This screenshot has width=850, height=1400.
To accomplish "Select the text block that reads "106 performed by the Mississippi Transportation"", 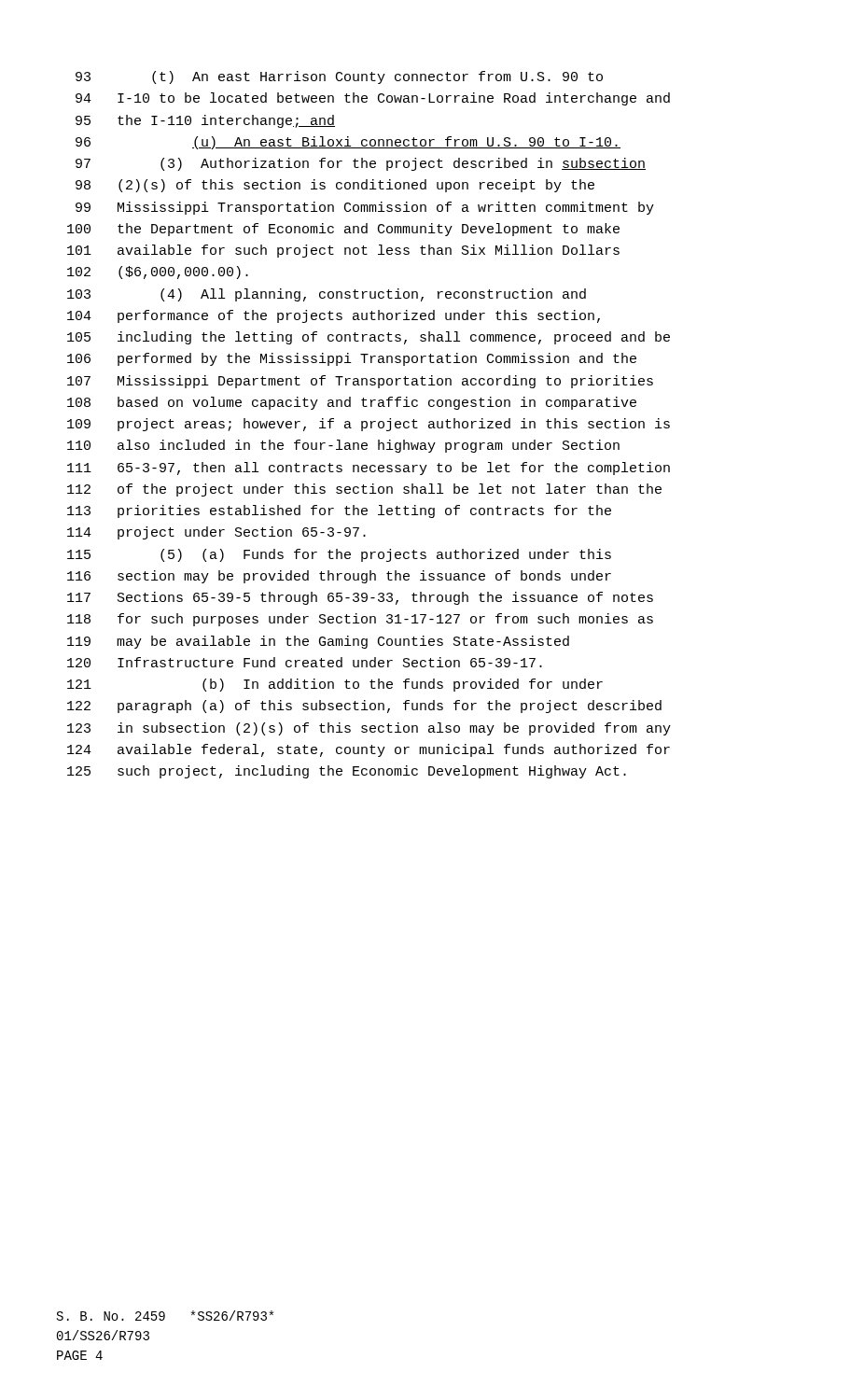I will (347, 360).
